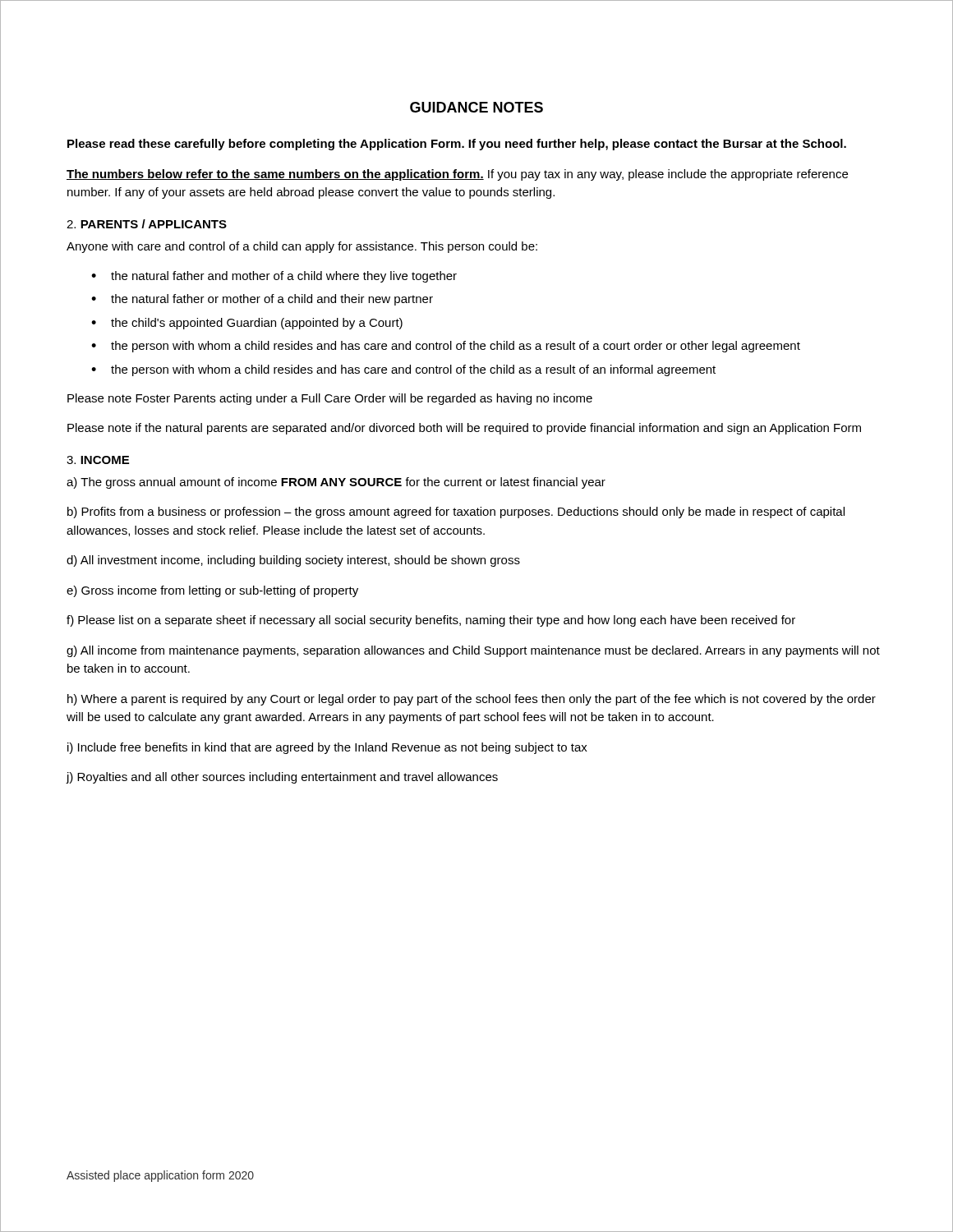Where is the passage that starts "d) All investment income, including building society"?

293,560
